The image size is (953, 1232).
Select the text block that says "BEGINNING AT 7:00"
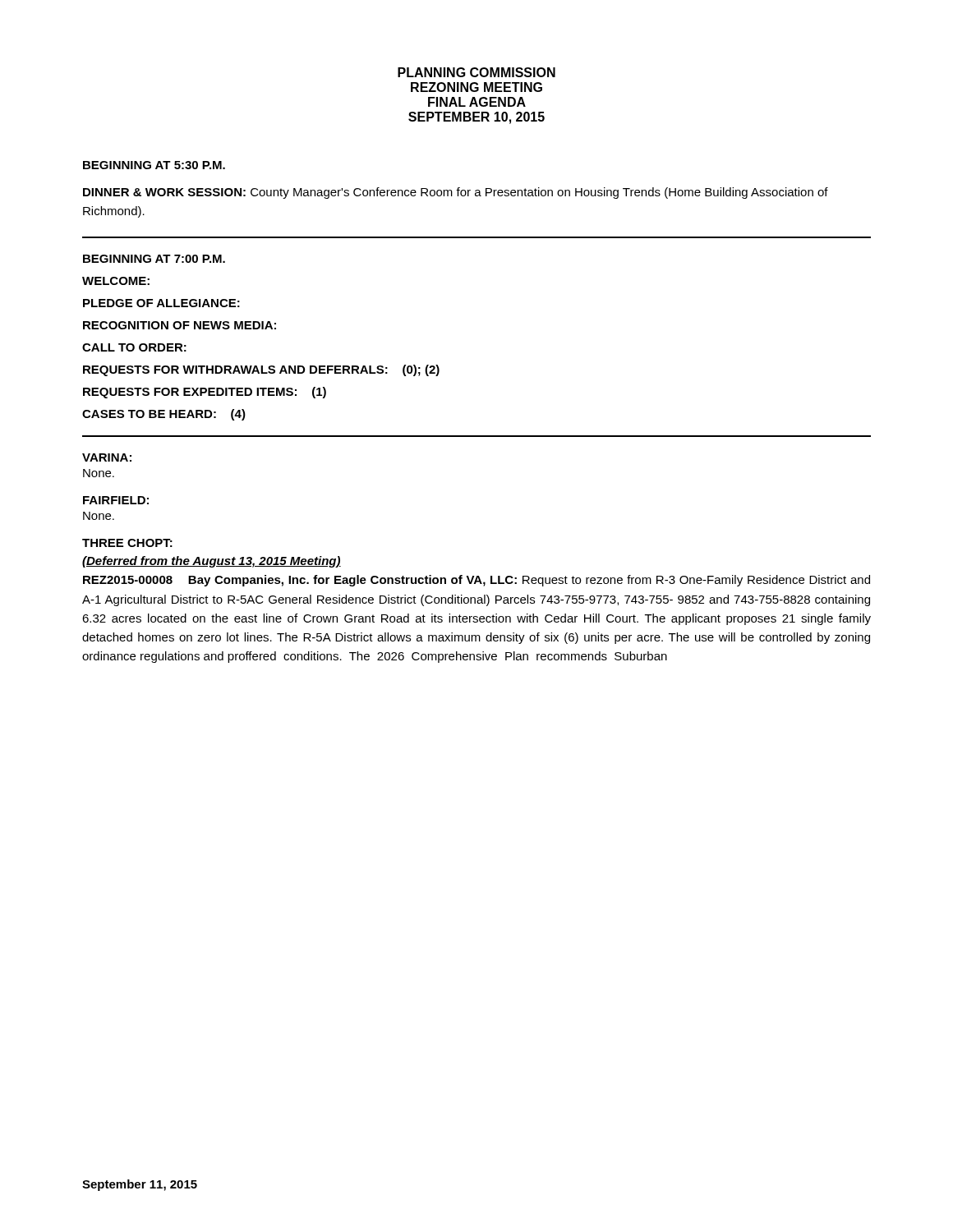[154, 258]
